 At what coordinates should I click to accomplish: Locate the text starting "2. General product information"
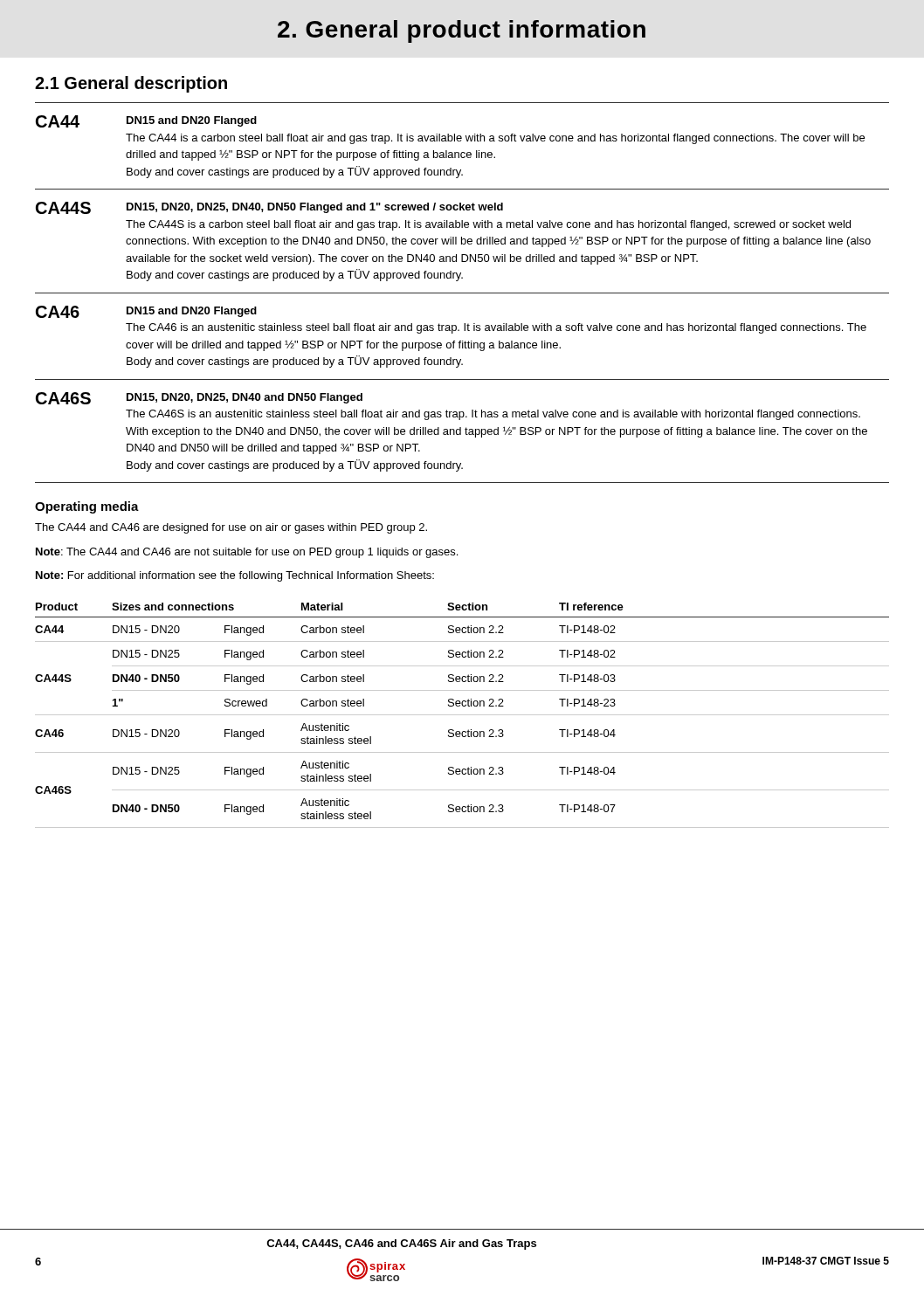coord(462,30)
